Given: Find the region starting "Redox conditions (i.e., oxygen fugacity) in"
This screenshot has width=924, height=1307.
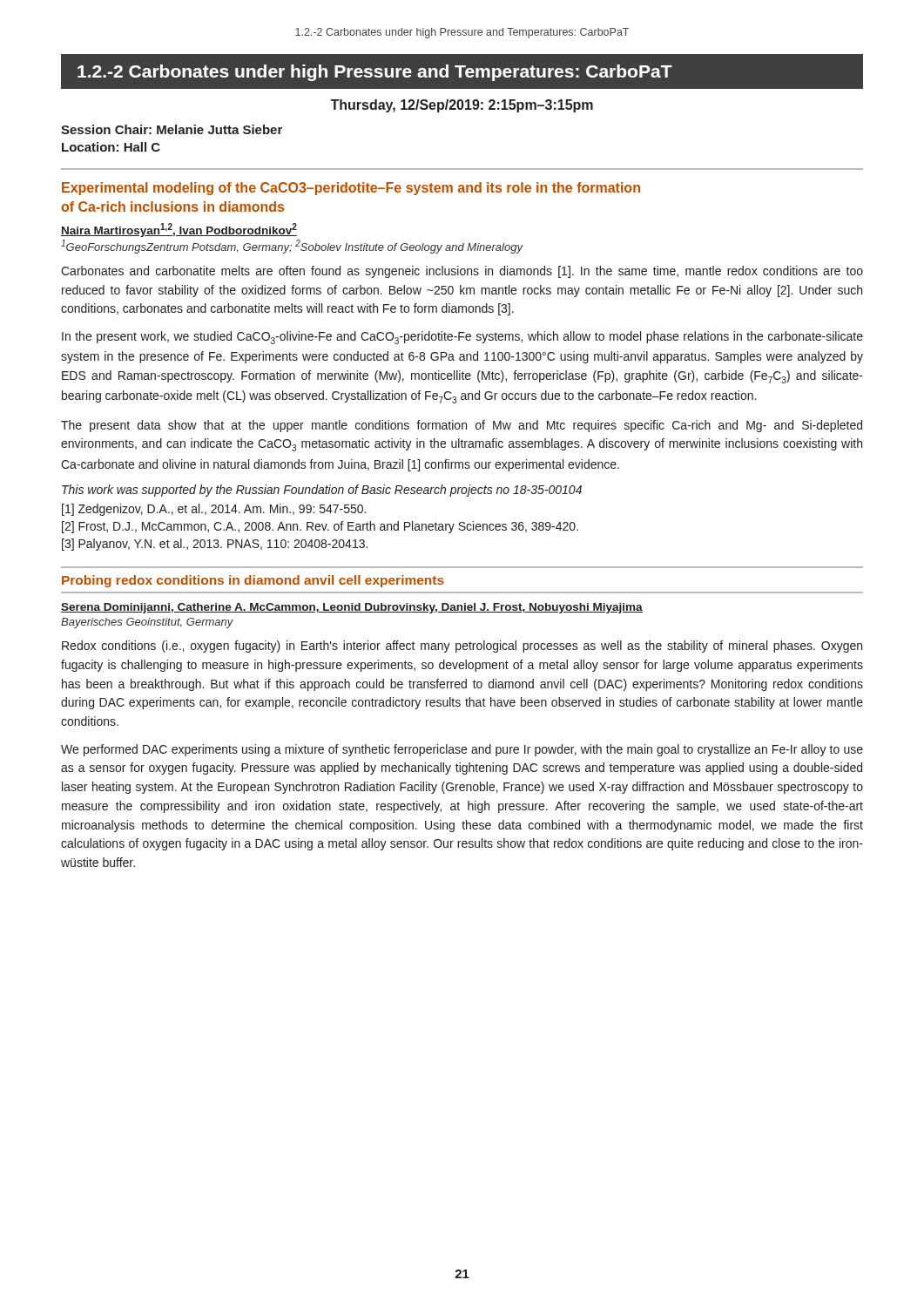Looking at the screenshot, I should pos(462,684).
